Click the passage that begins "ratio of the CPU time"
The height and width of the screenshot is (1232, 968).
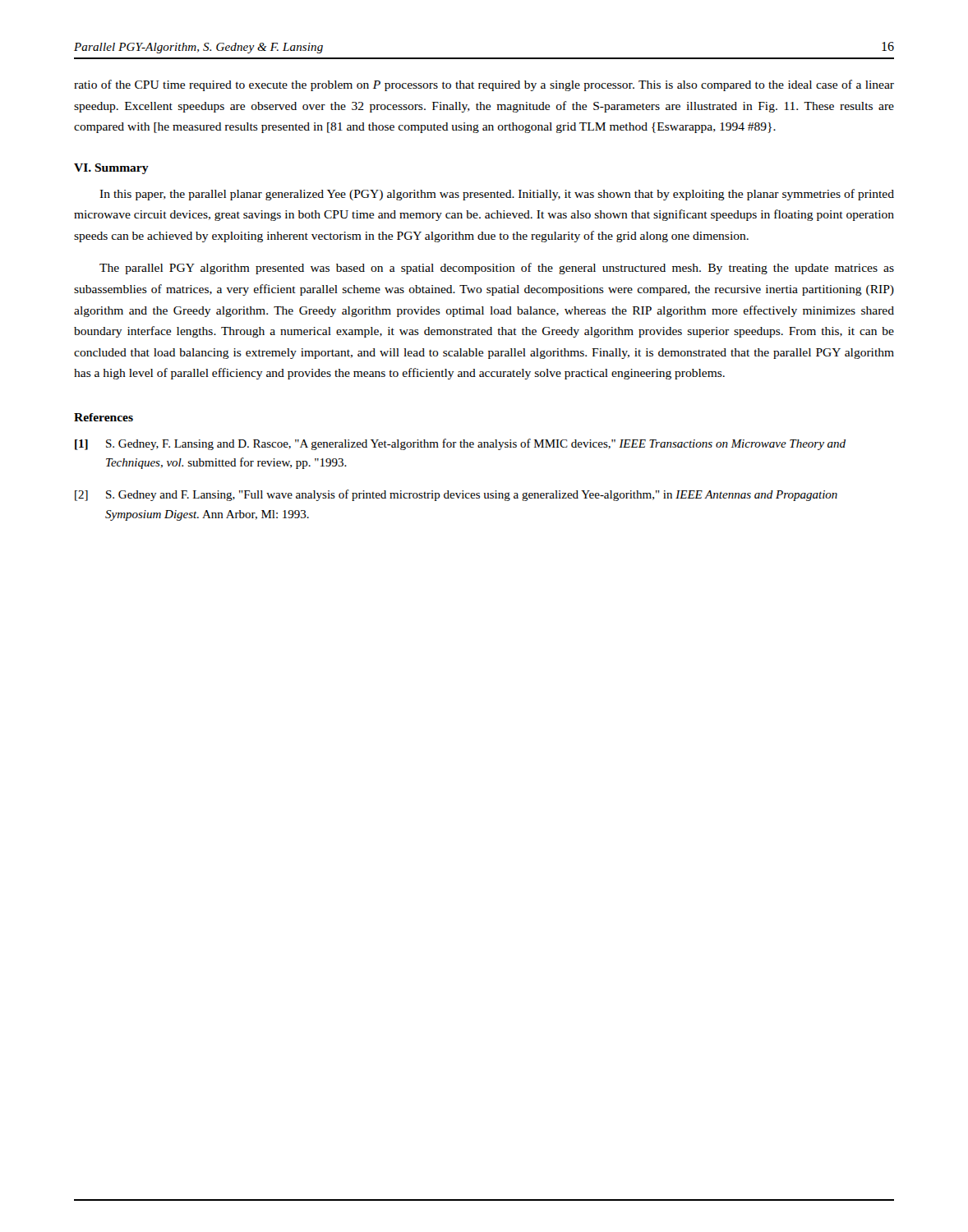click(x=484, y=105)
